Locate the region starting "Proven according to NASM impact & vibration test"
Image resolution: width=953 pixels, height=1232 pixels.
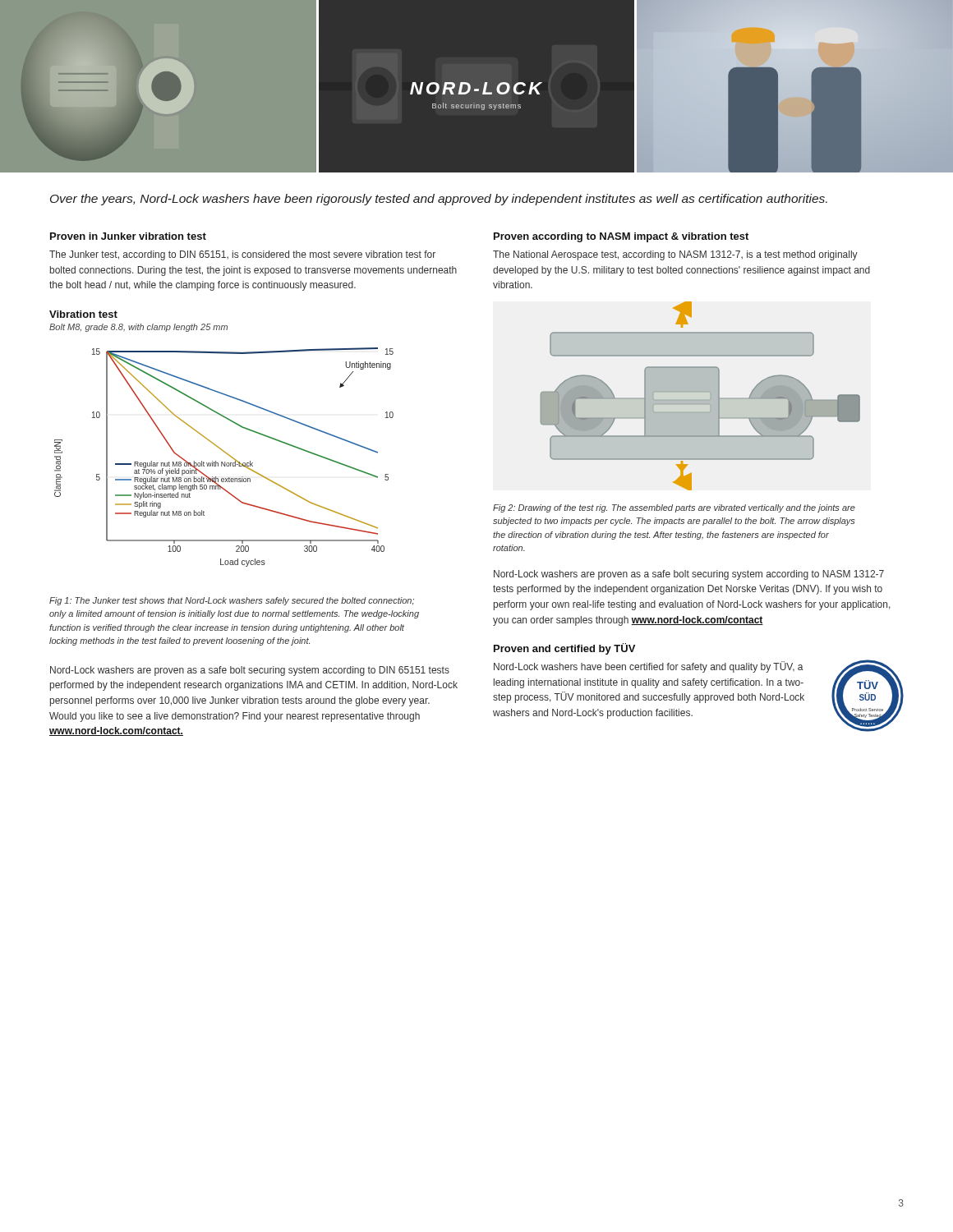click(x=621, y=236)
